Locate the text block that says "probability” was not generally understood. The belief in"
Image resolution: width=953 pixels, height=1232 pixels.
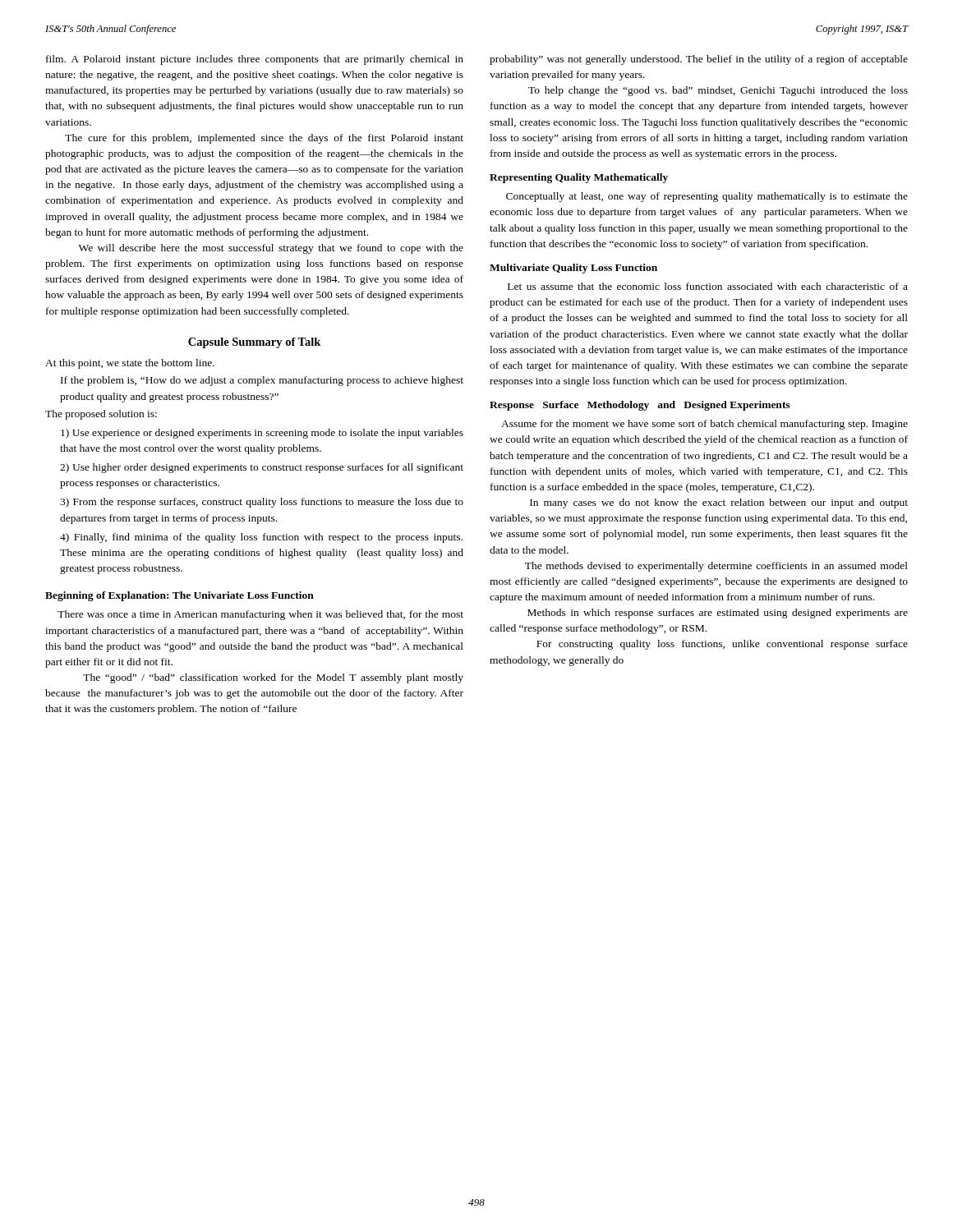click(699, 106)
